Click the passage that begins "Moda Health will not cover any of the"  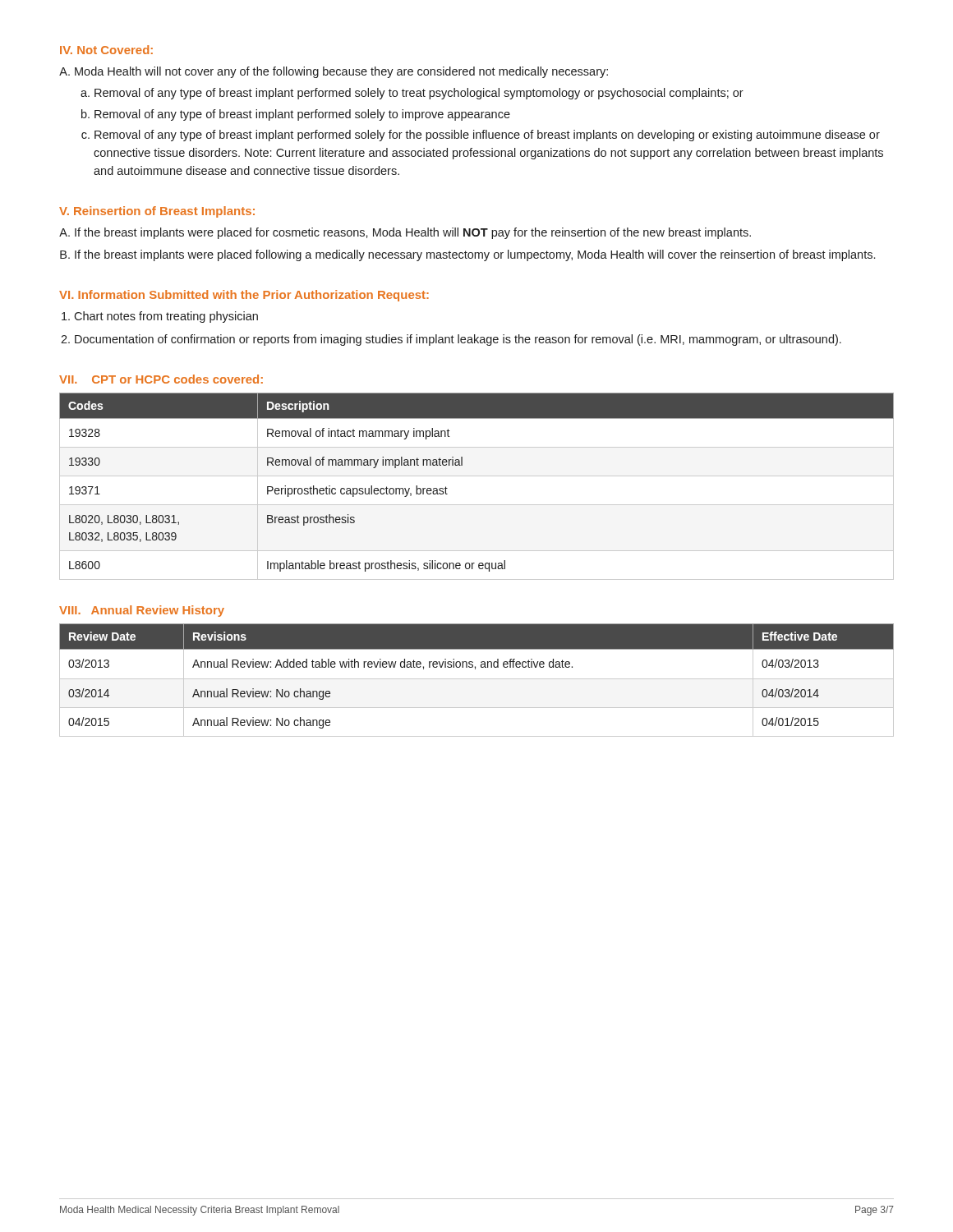(484, 123)
